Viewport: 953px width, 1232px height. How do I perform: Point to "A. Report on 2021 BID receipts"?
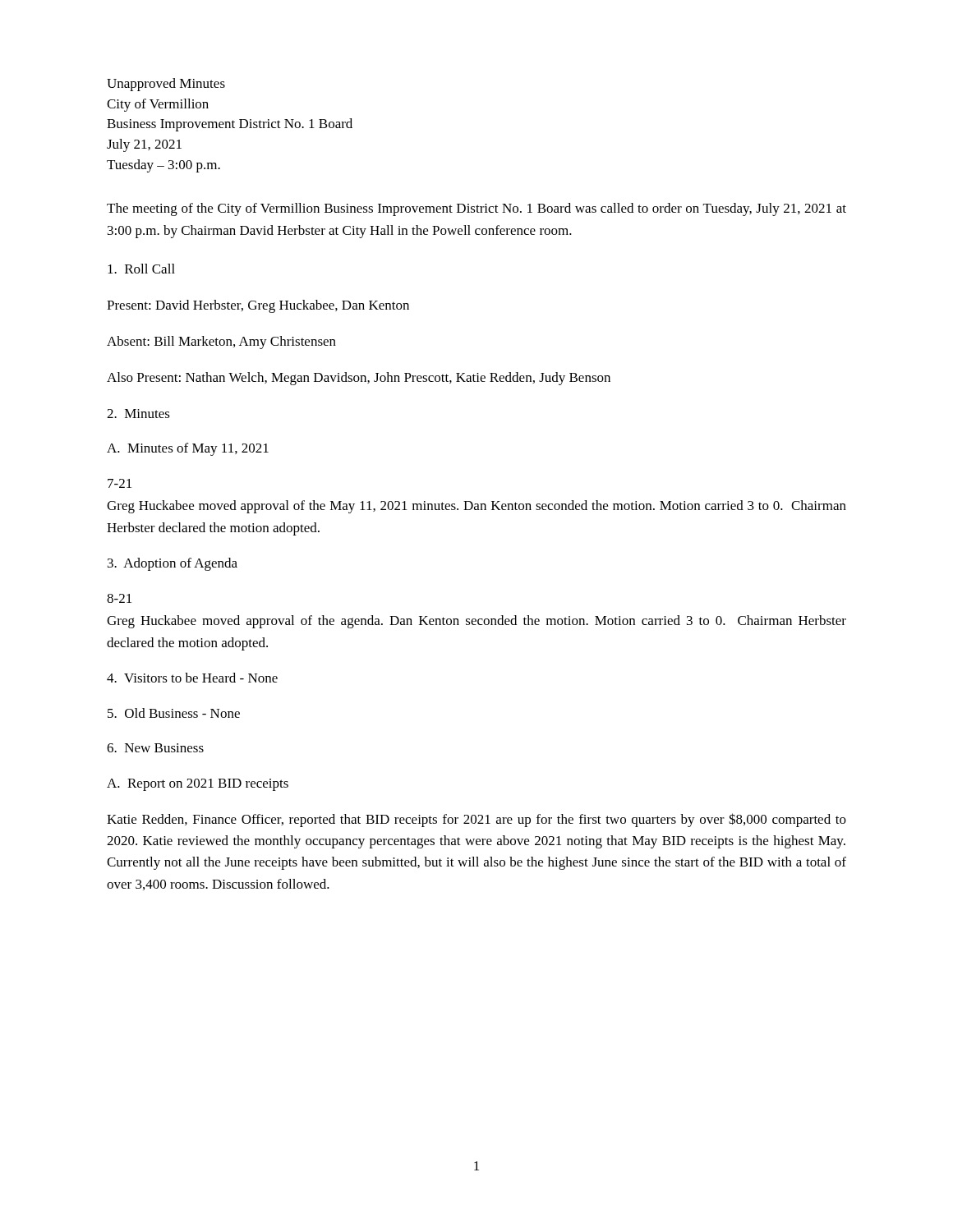198,783
